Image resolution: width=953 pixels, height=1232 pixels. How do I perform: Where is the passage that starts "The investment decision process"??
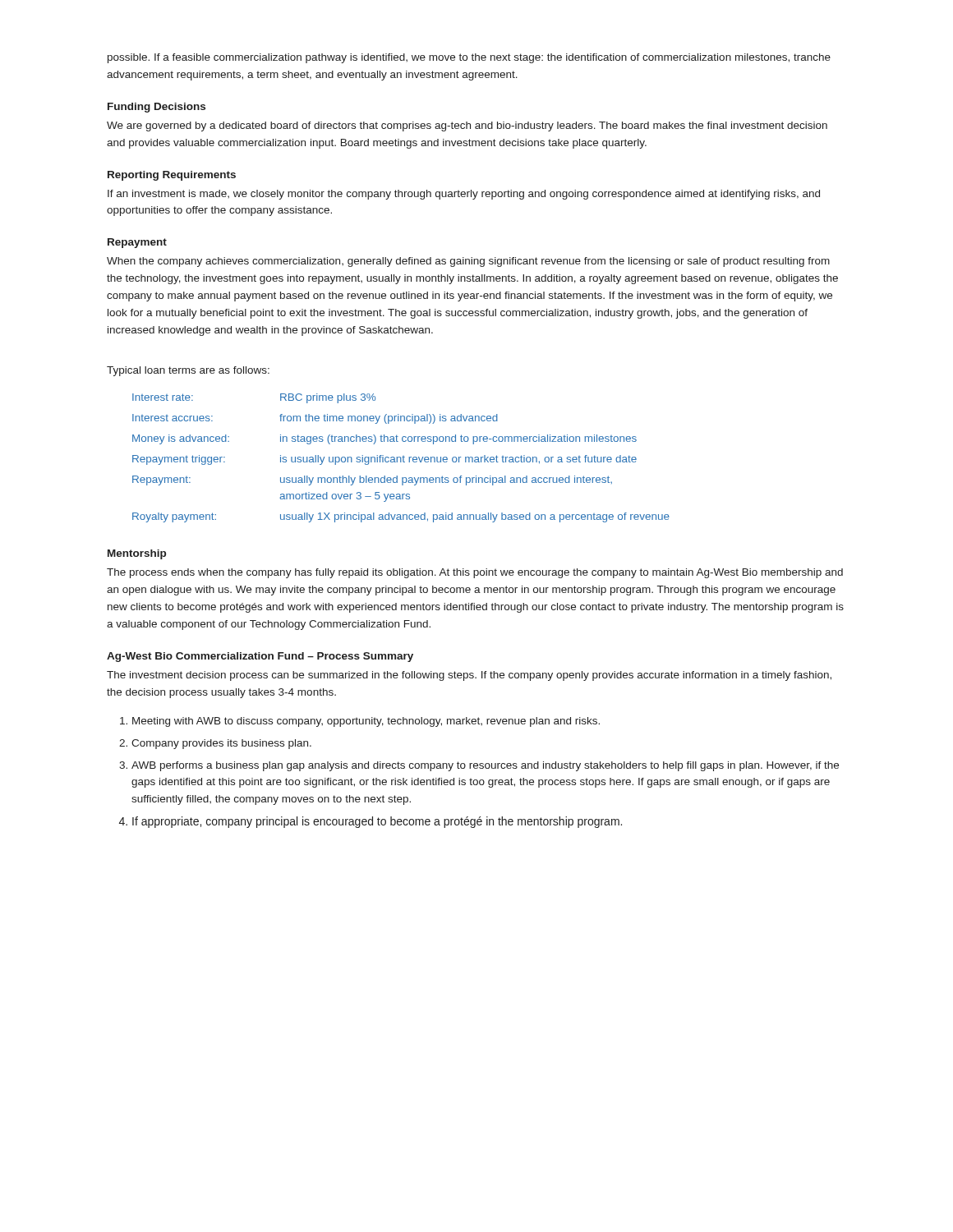(x=470, y=683)
